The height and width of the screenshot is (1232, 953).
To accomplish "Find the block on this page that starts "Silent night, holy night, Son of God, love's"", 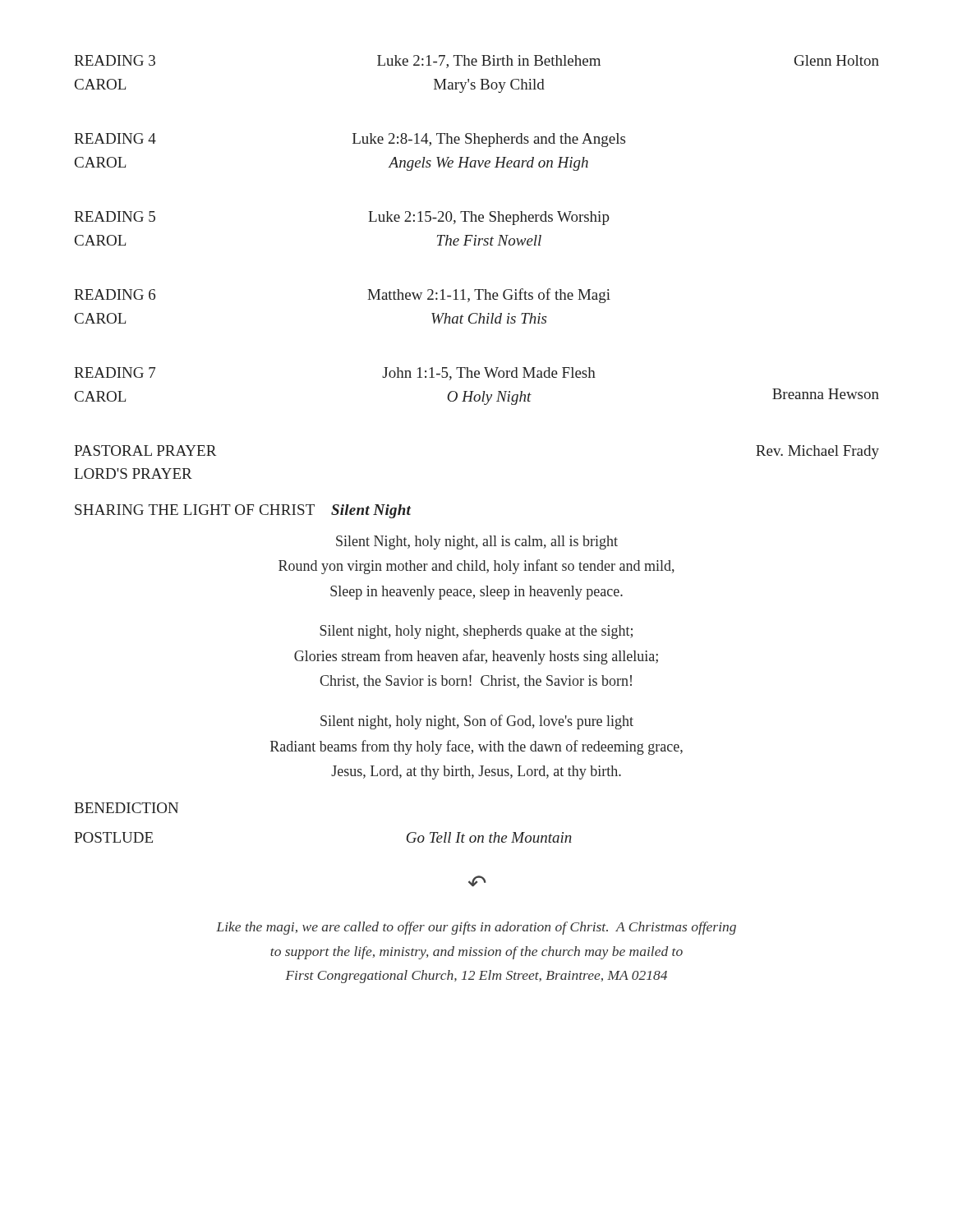I will point(476,746).
